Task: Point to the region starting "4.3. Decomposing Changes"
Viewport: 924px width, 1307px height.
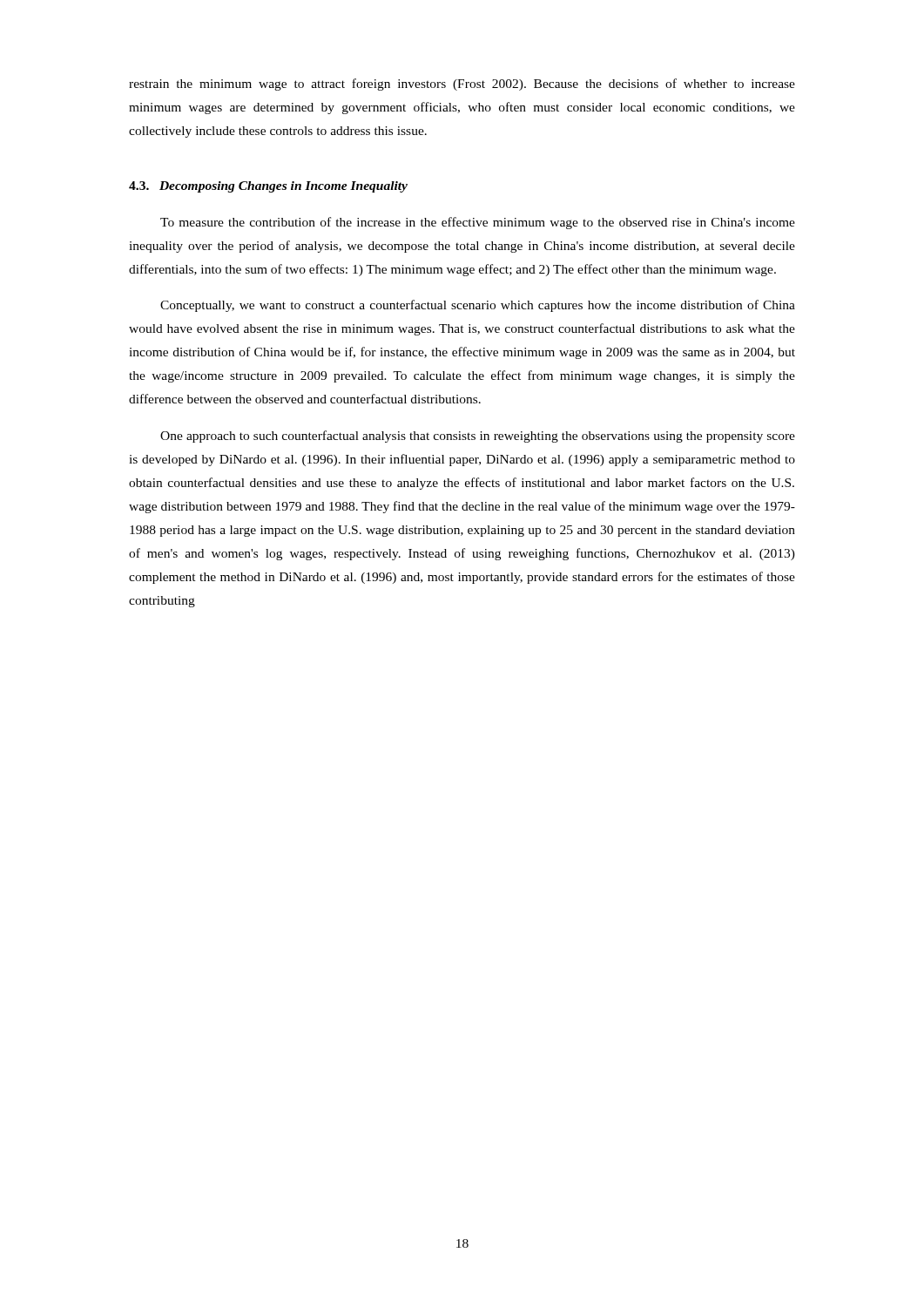Action: (x=268, y=185)
